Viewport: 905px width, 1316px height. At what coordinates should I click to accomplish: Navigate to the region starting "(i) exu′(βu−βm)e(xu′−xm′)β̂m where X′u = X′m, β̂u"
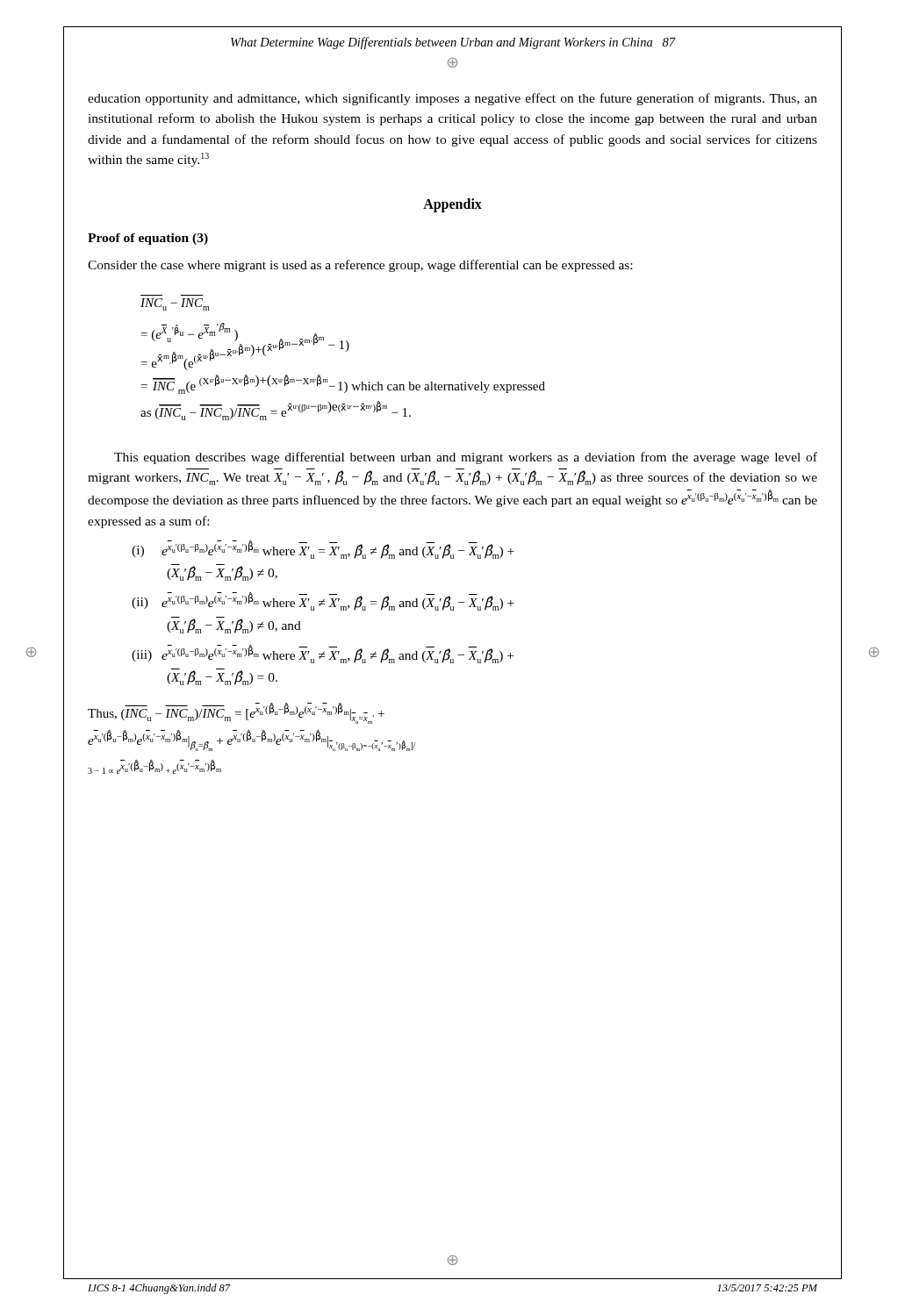tap(463, 562)
